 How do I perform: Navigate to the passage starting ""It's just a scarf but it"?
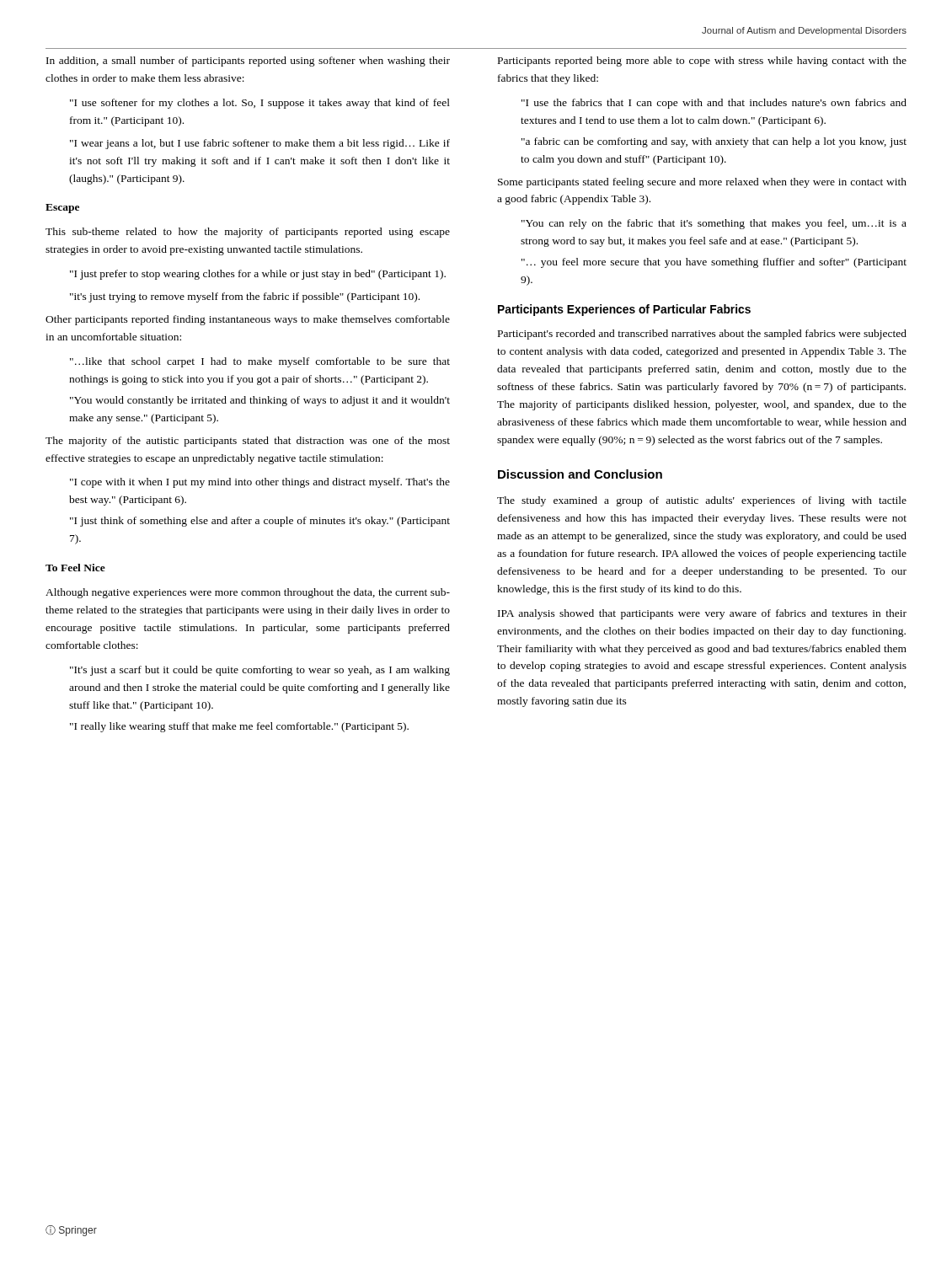click(260, 698)
